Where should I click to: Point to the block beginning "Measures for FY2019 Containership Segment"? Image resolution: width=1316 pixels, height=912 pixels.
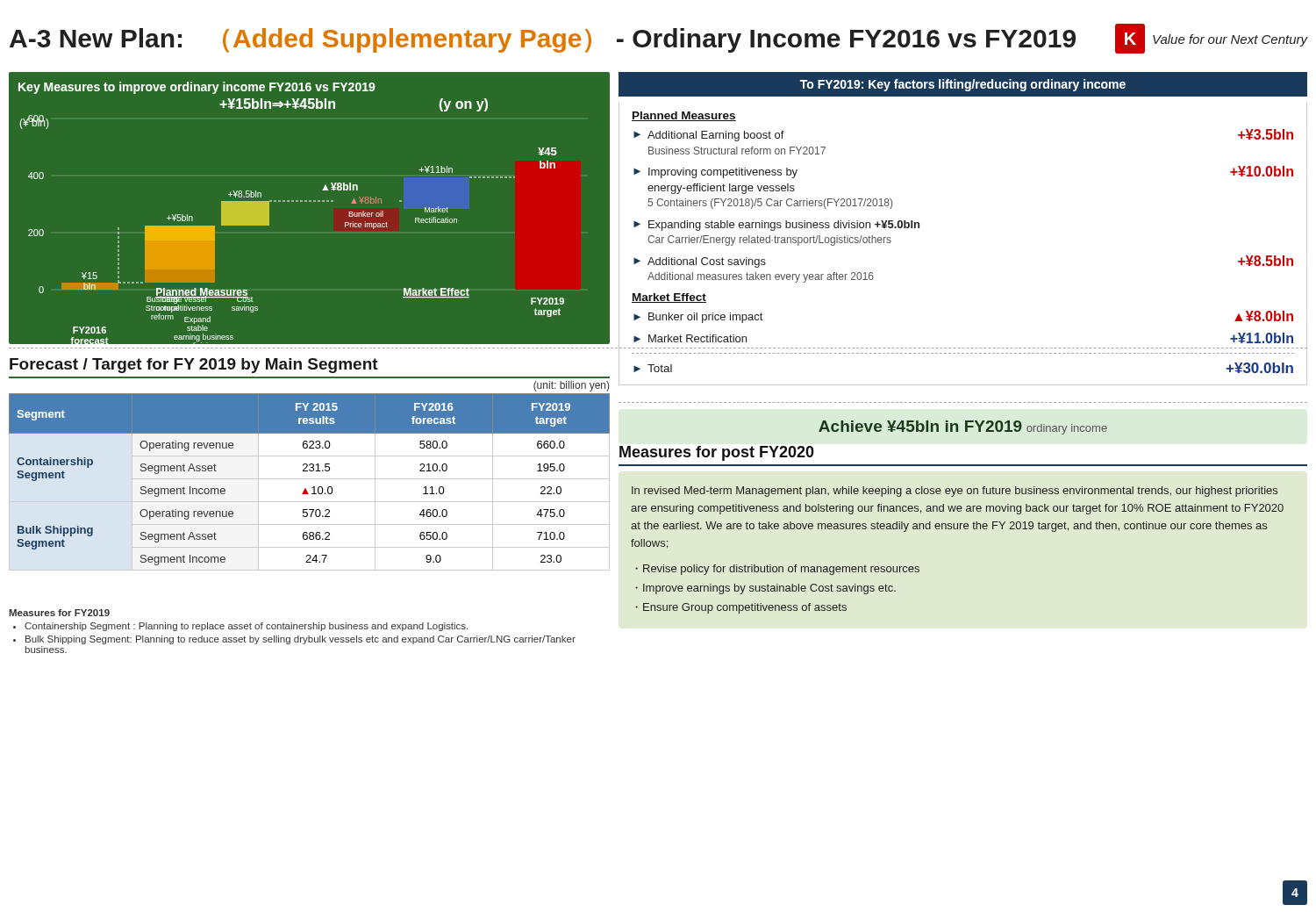309,631
